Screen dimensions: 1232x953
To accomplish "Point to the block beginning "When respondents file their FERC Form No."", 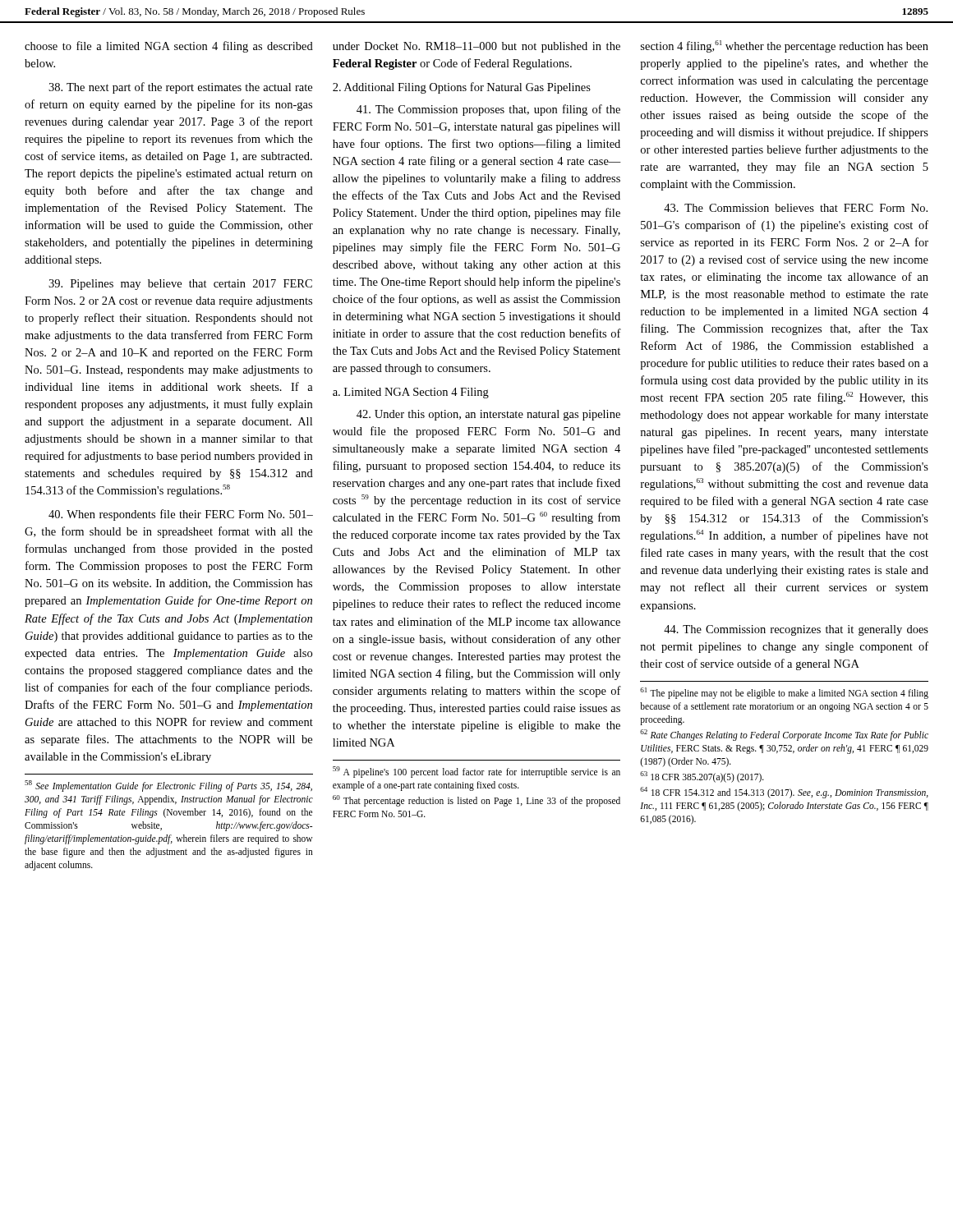I will (x=169, y=636).
